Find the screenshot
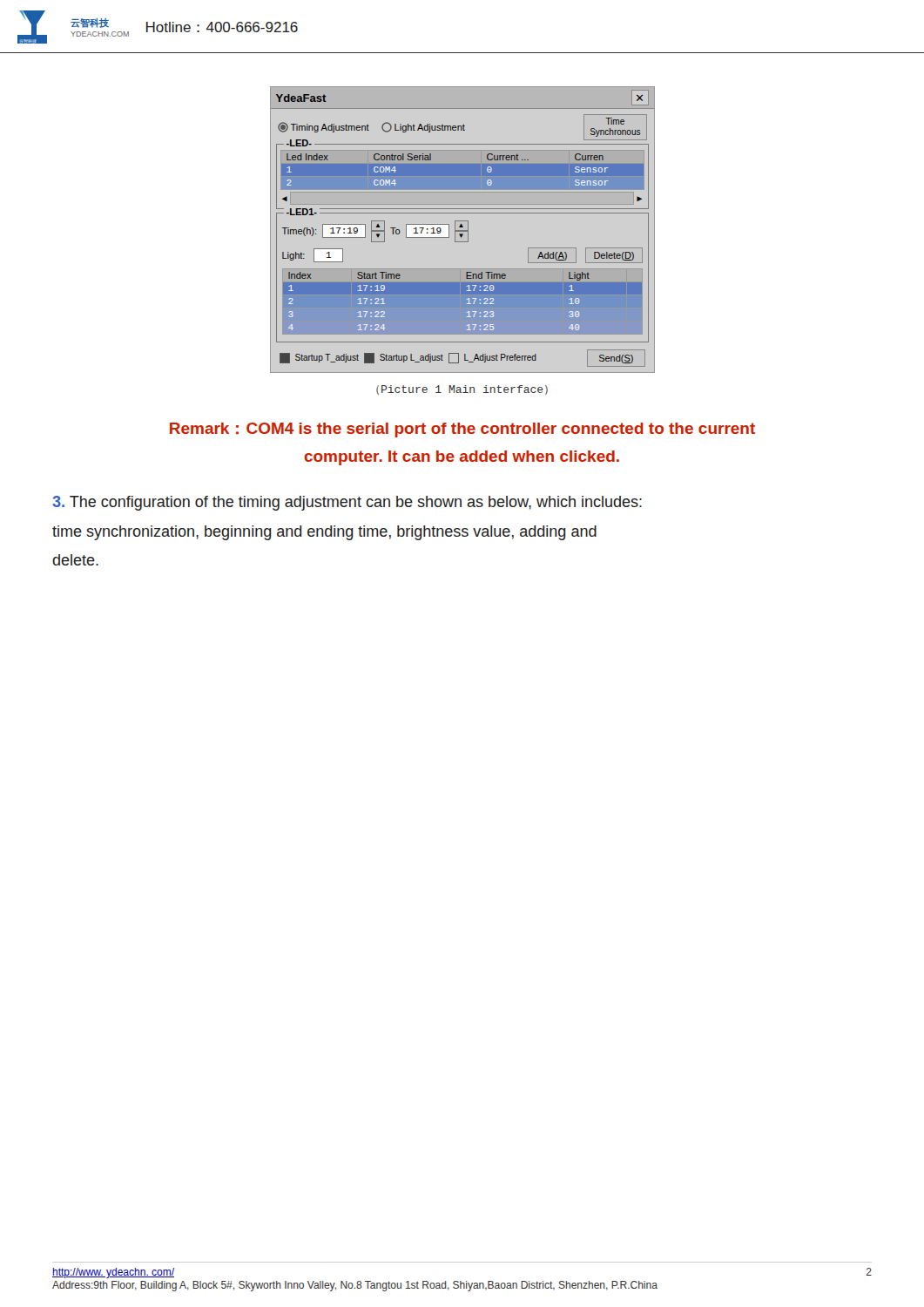The width and height of the screenshot is (924, 1307). click(462, 230)
